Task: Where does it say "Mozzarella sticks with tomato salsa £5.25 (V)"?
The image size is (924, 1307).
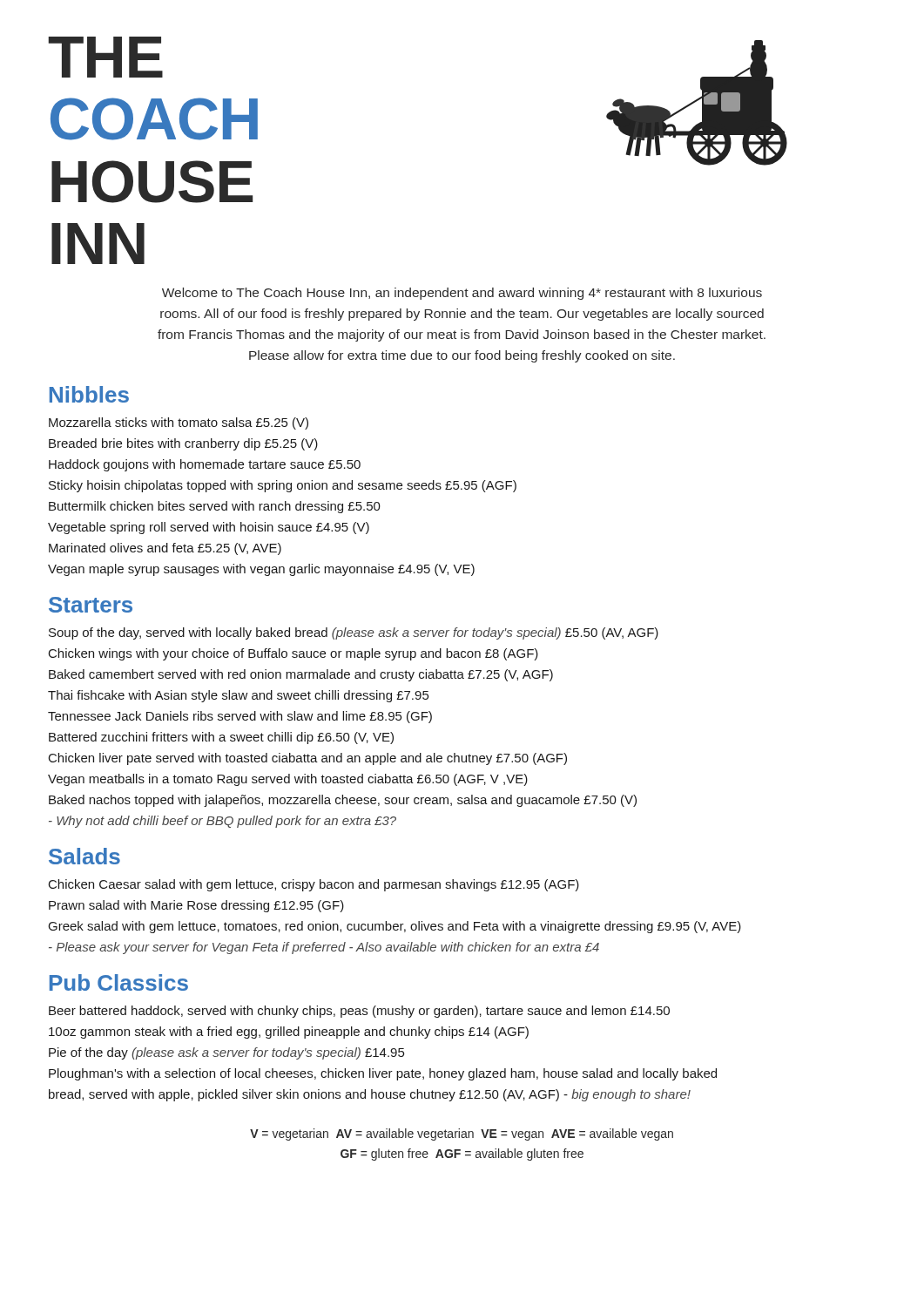Action: 179,422
